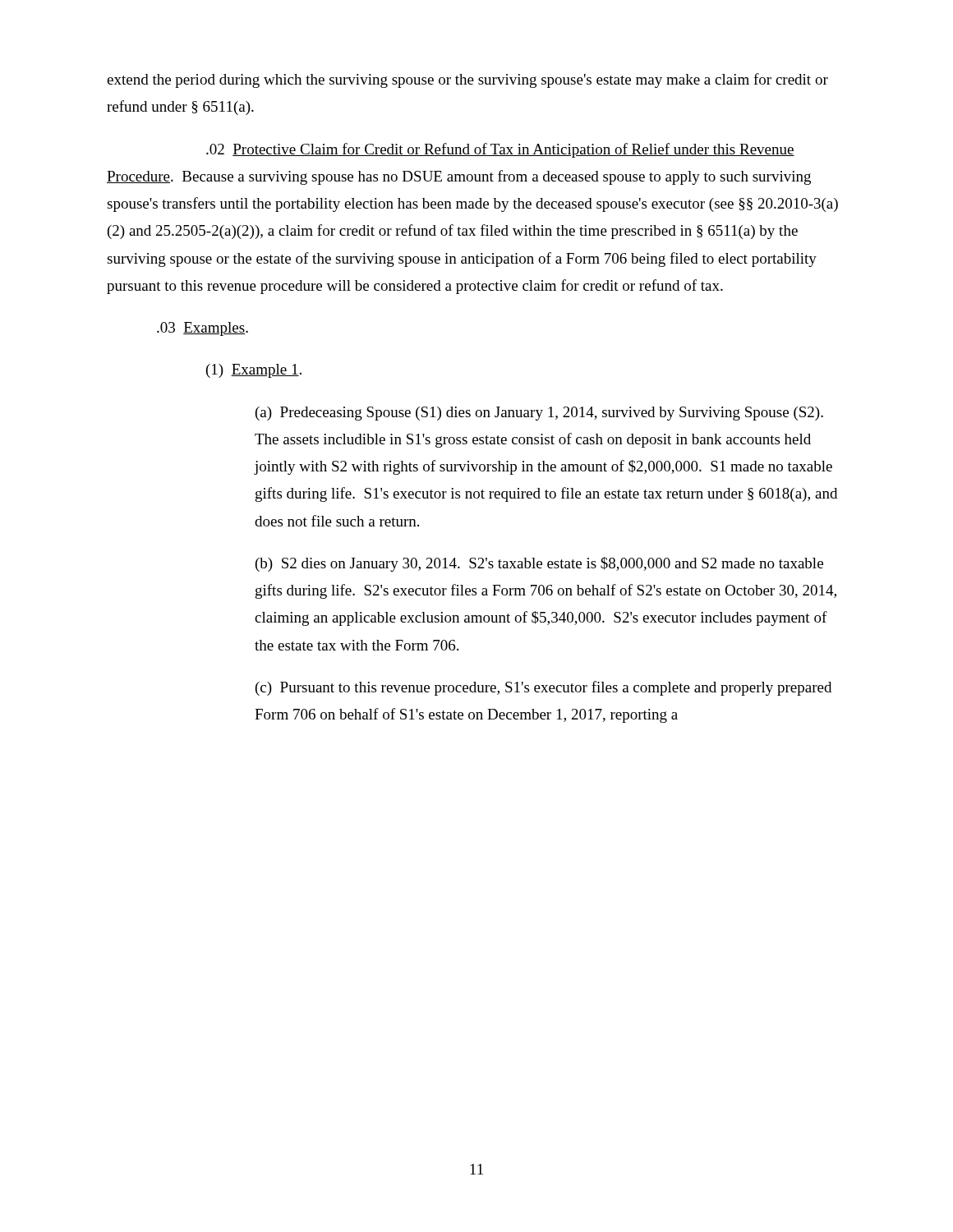Point to the passage starting ".03 Examples."
The height and width of the screenshot is (1232, 953).
point(203,329)
